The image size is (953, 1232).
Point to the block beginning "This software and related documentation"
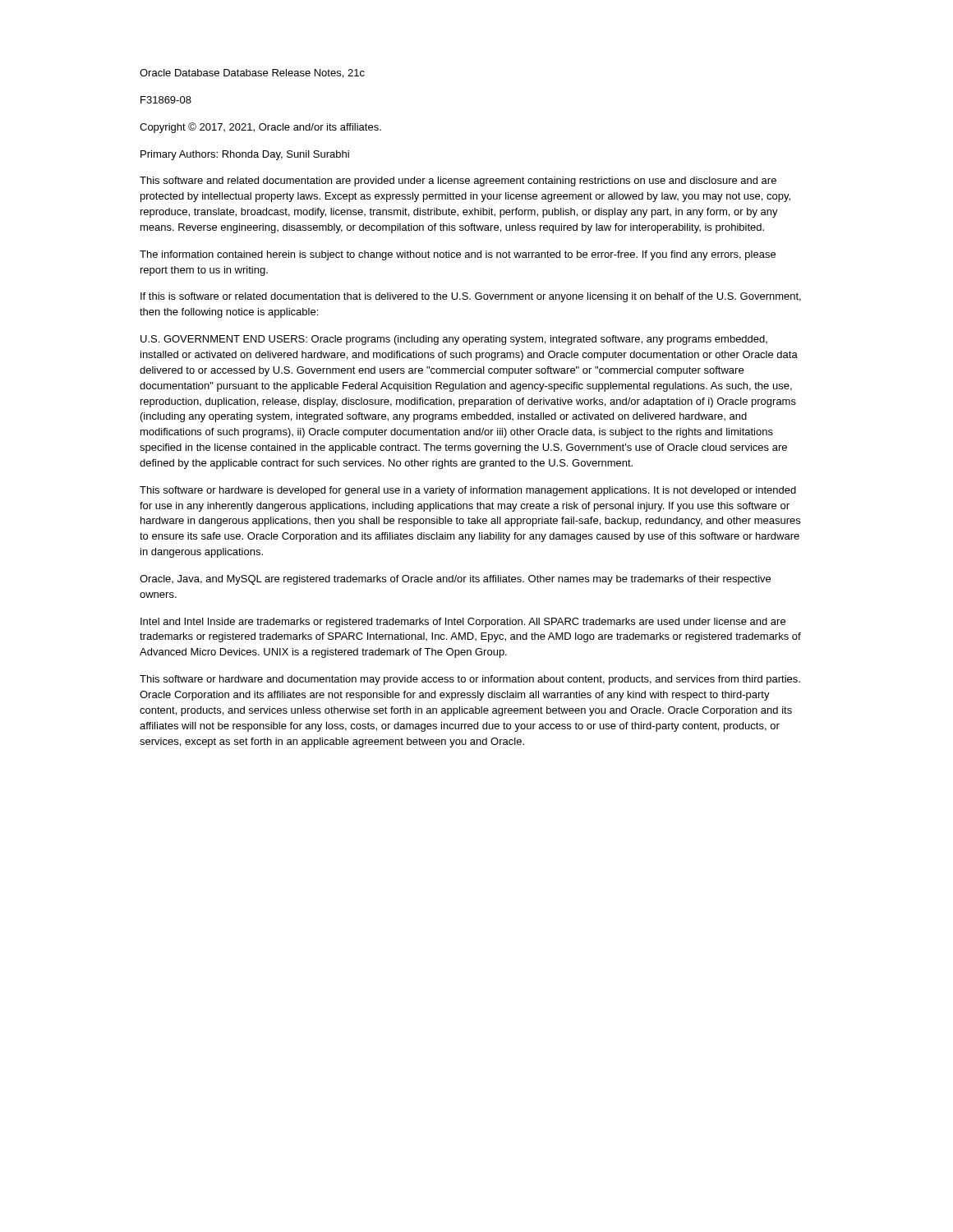465,204
